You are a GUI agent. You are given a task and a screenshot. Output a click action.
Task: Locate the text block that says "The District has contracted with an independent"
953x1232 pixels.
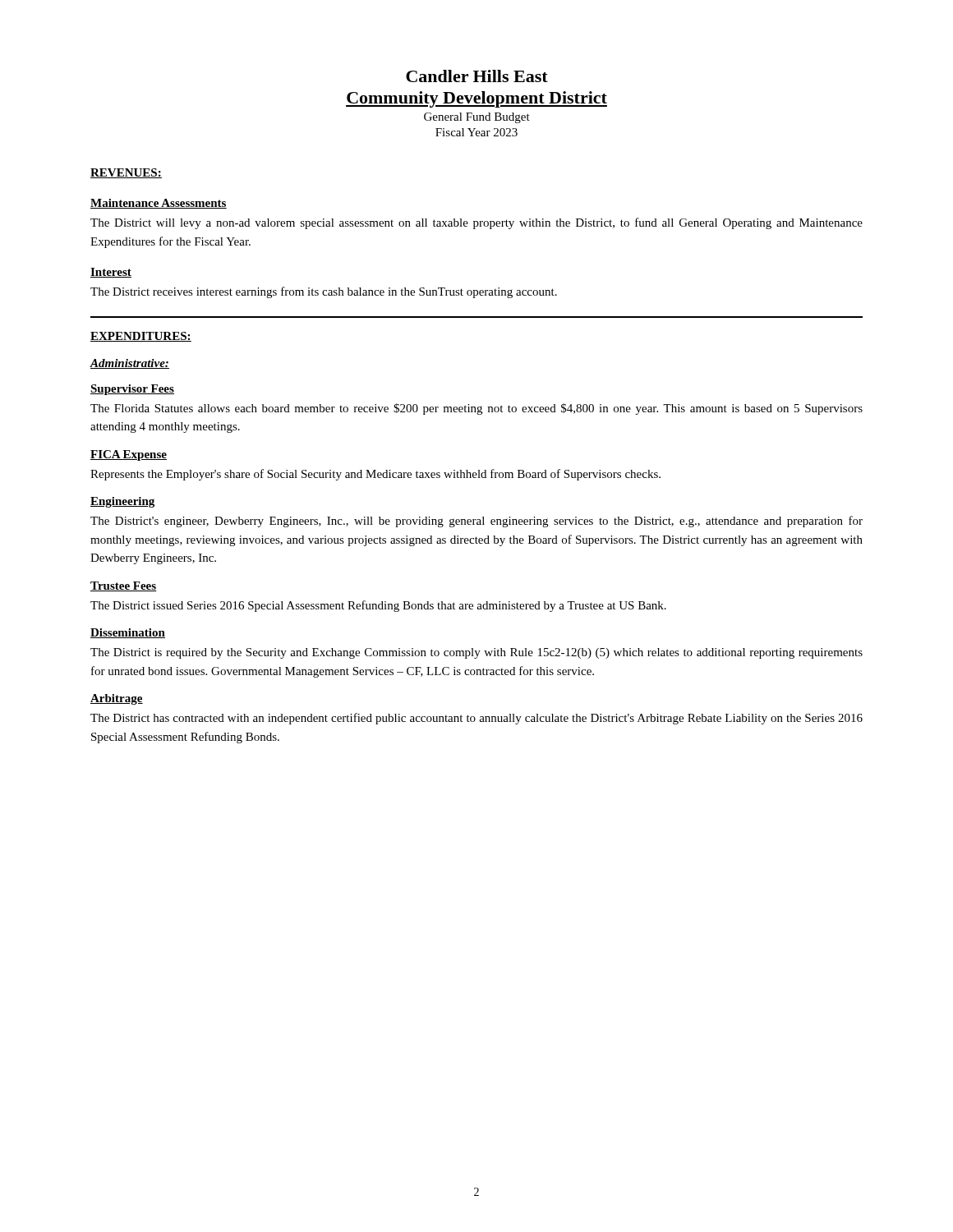point(476,727)
